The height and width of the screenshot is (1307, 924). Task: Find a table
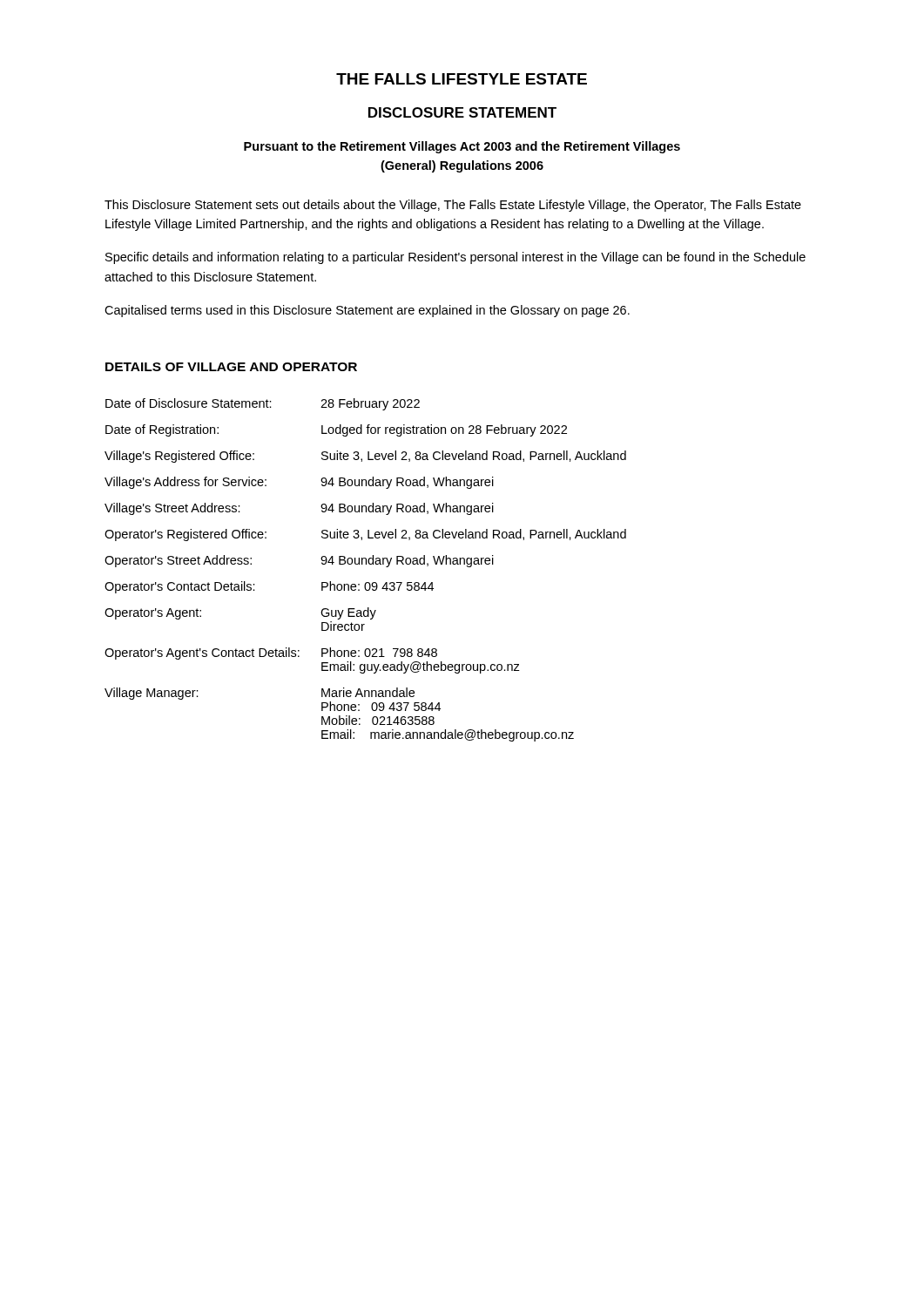click(x=462, y=569)
